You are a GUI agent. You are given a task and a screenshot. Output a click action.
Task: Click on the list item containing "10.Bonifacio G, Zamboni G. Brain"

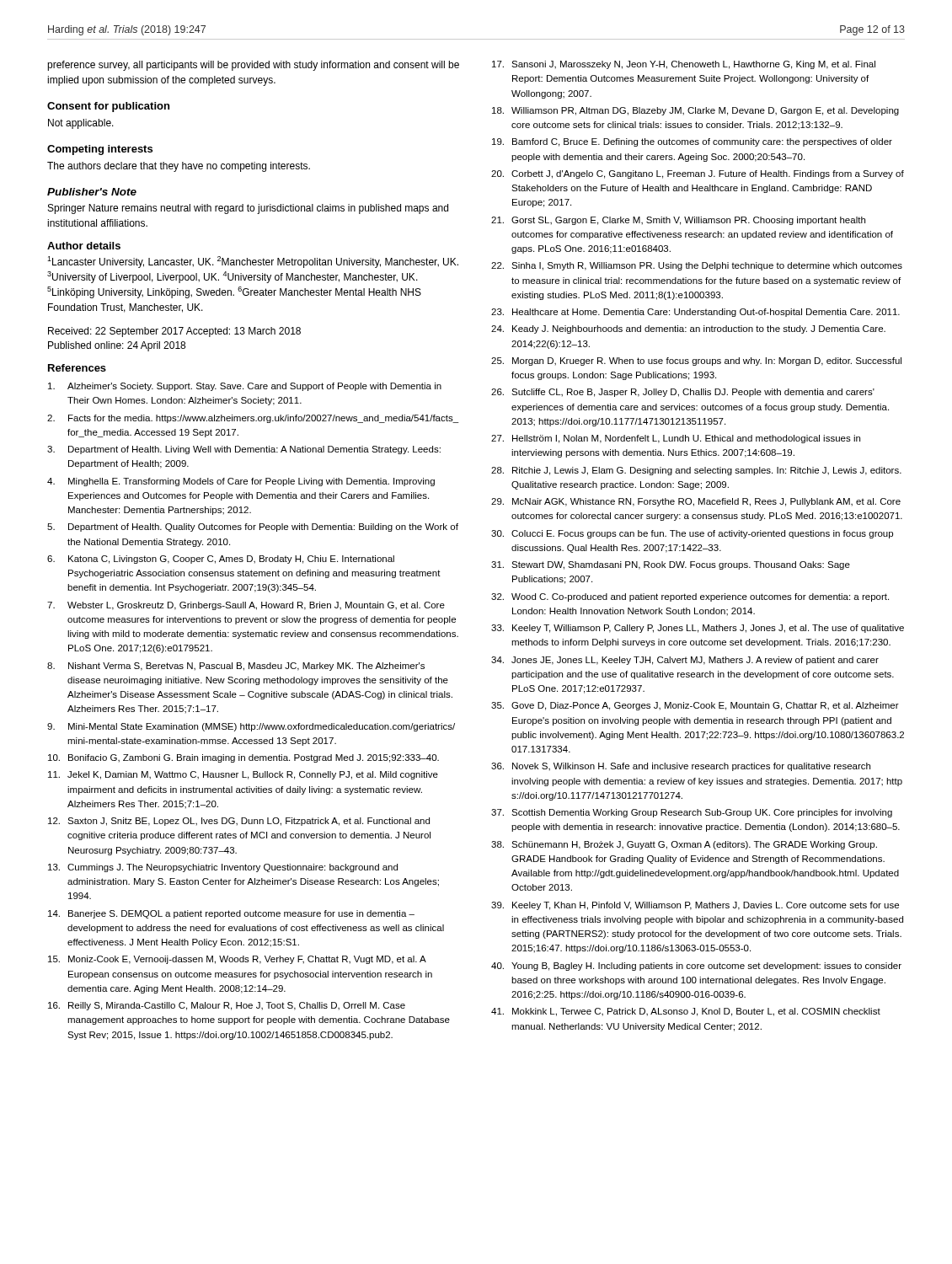pos(254,758)
